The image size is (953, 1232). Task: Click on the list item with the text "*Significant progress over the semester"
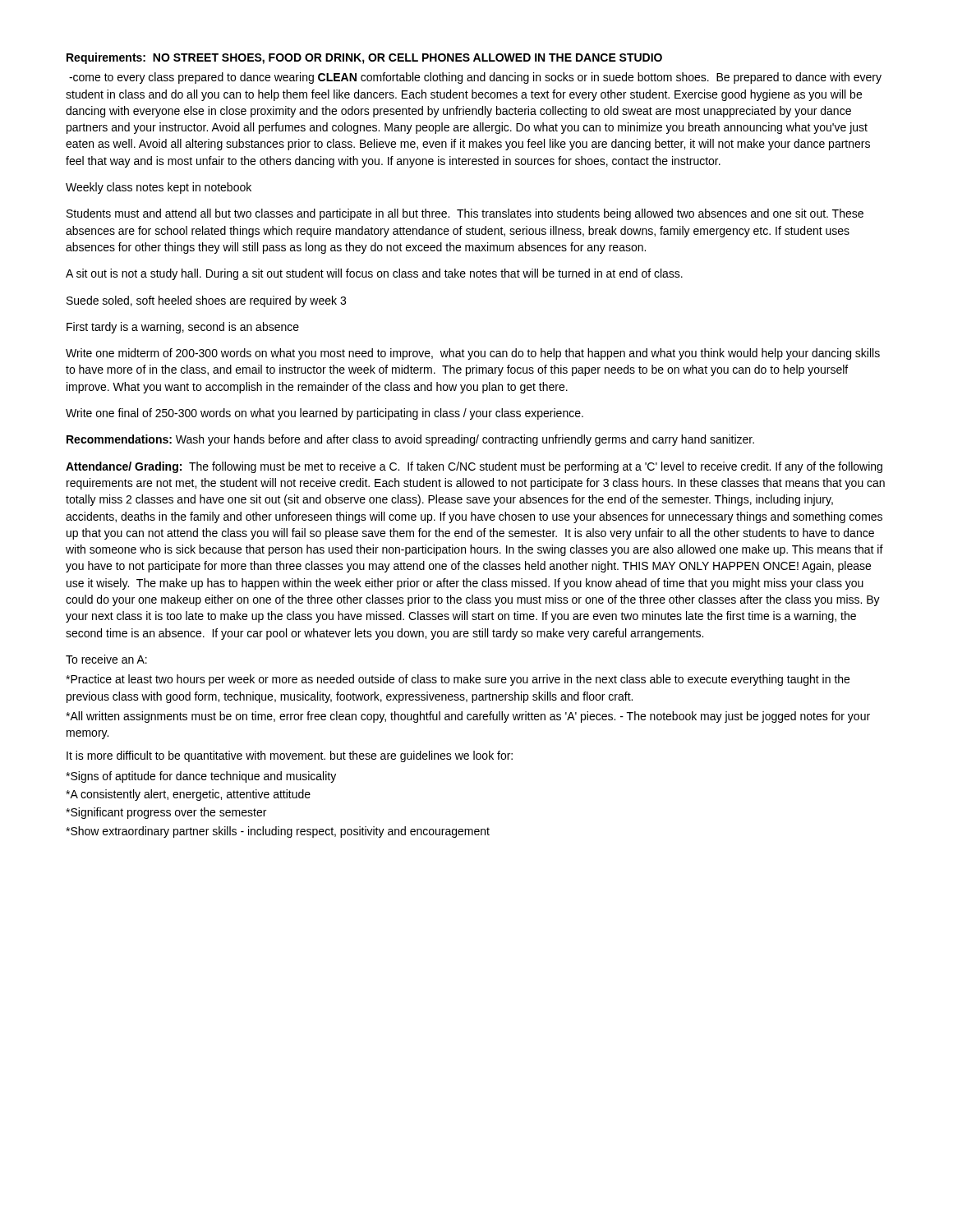(166, 813)
